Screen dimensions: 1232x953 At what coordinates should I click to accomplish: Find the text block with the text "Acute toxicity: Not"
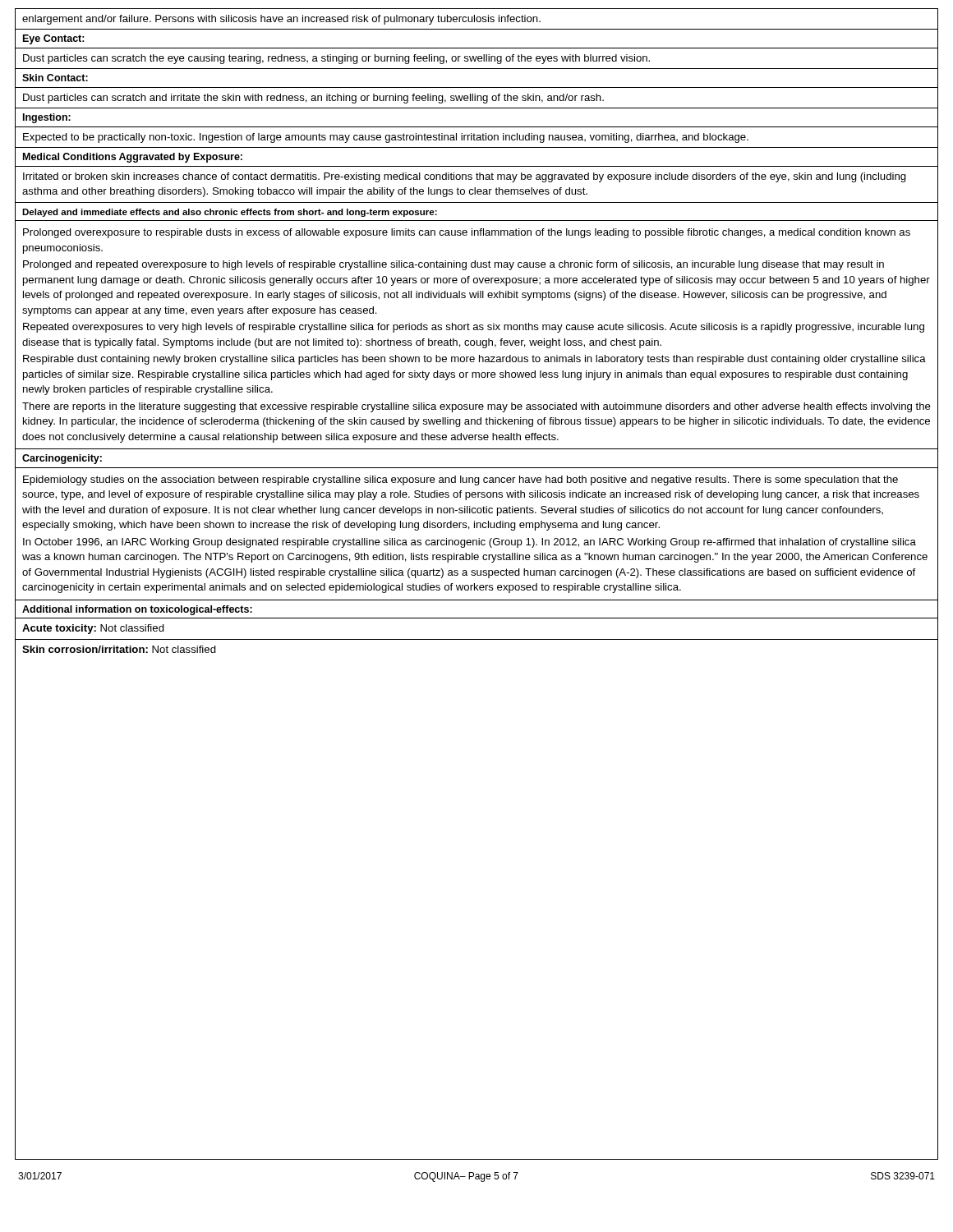(93, 628)
